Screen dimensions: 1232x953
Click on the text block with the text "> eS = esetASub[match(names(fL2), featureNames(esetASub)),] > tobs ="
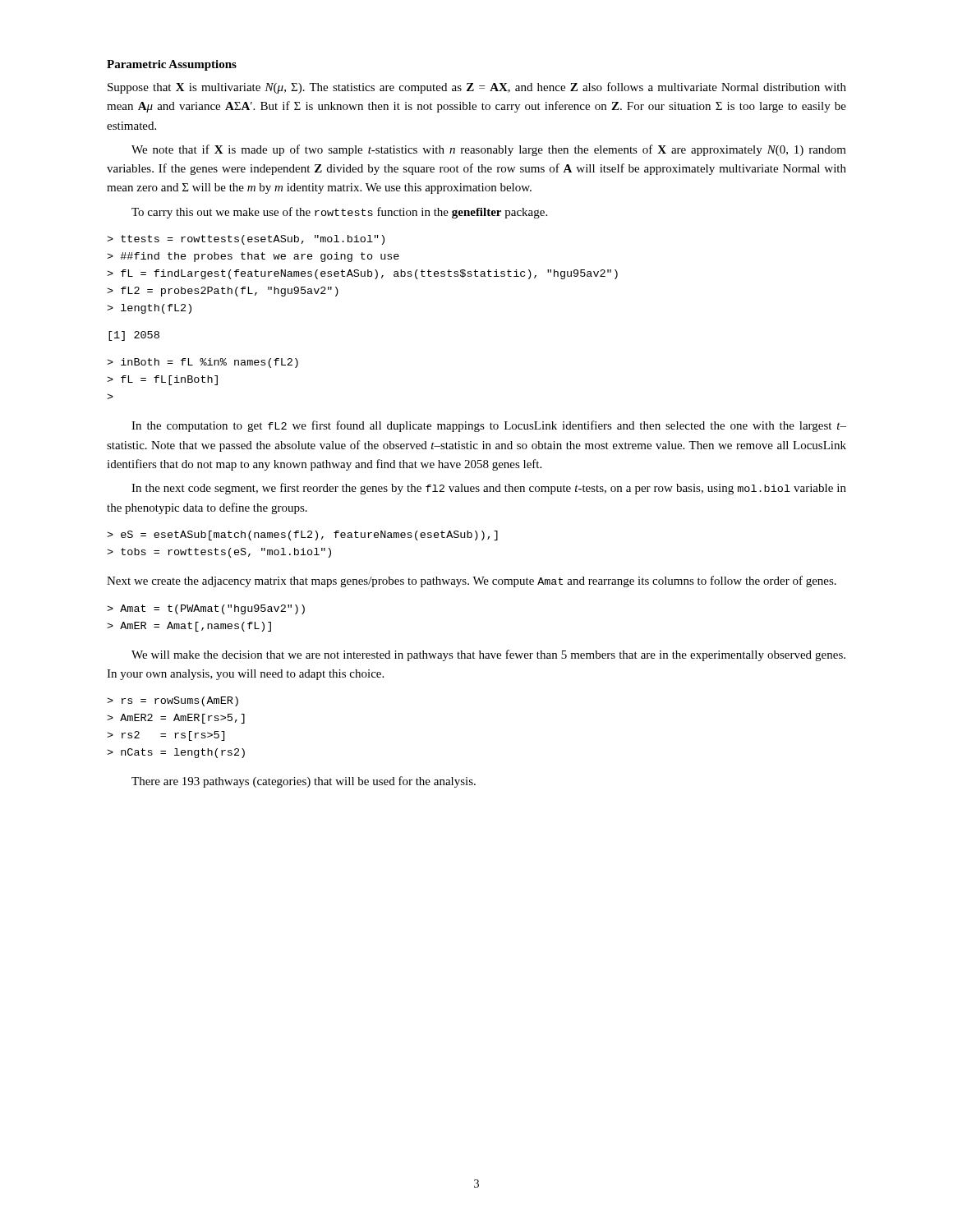coord(476,545)
